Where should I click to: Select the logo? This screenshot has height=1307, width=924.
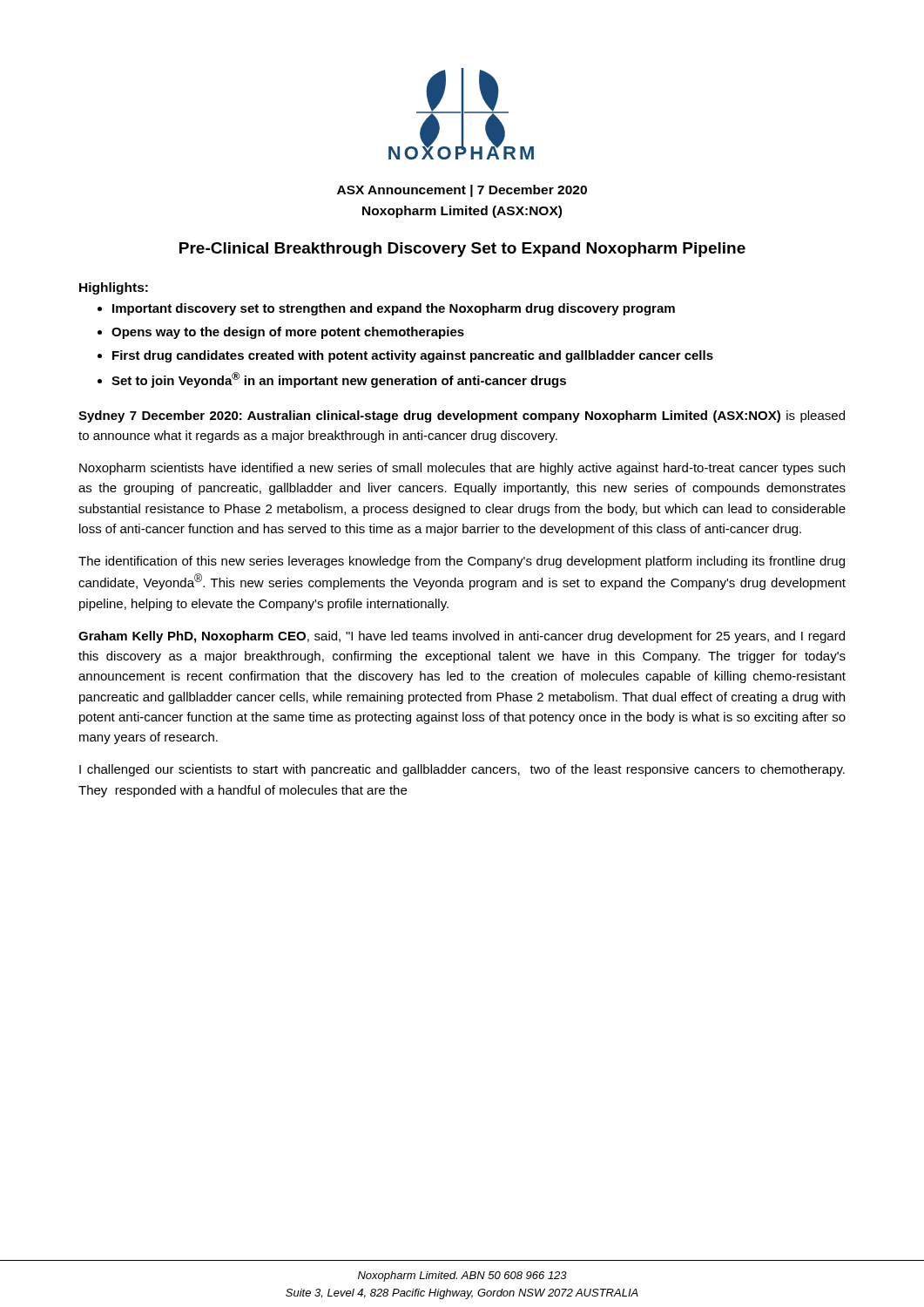pos(462,112)
